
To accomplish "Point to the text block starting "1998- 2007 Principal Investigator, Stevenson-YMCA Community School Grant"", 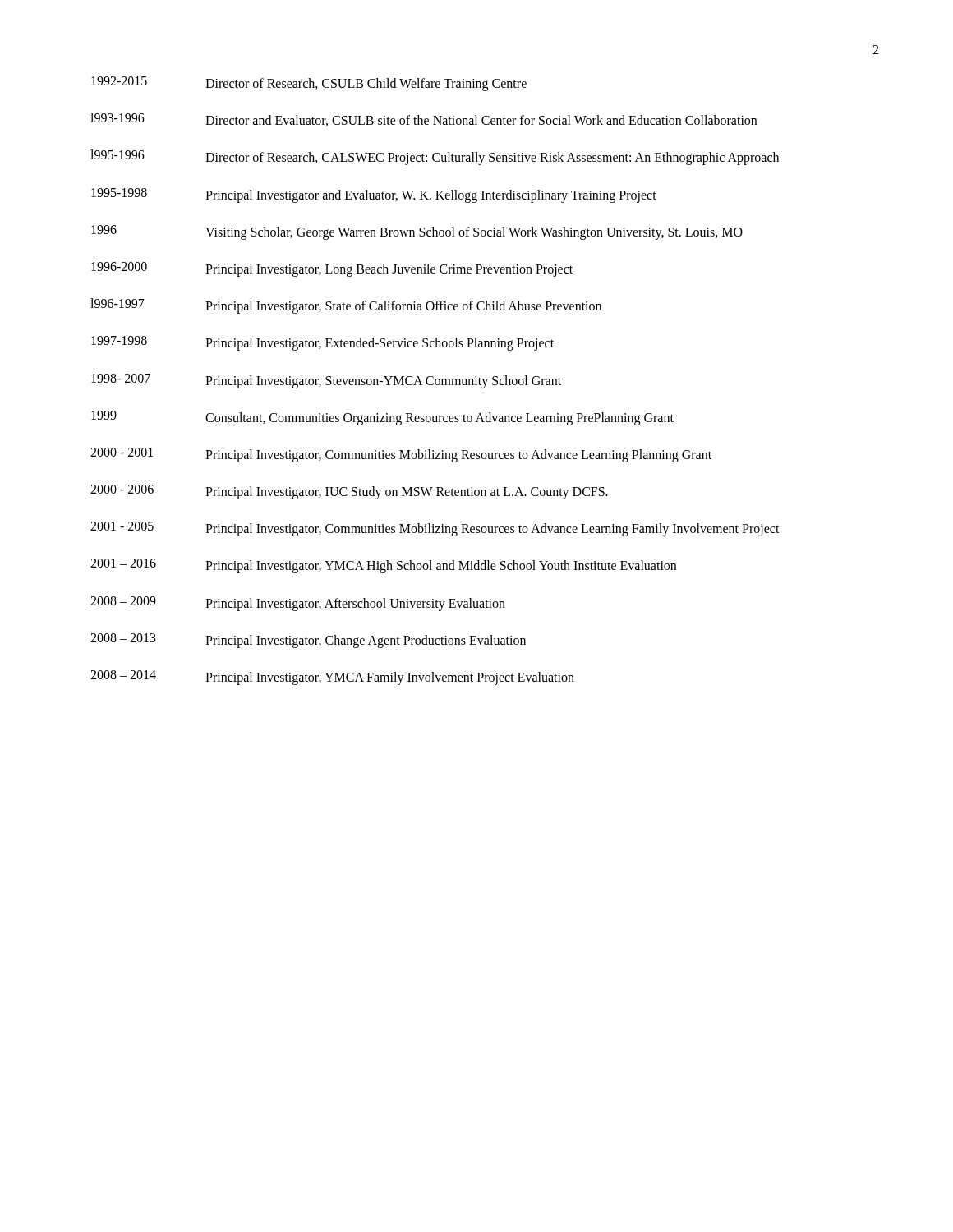I will coord(485,380).
